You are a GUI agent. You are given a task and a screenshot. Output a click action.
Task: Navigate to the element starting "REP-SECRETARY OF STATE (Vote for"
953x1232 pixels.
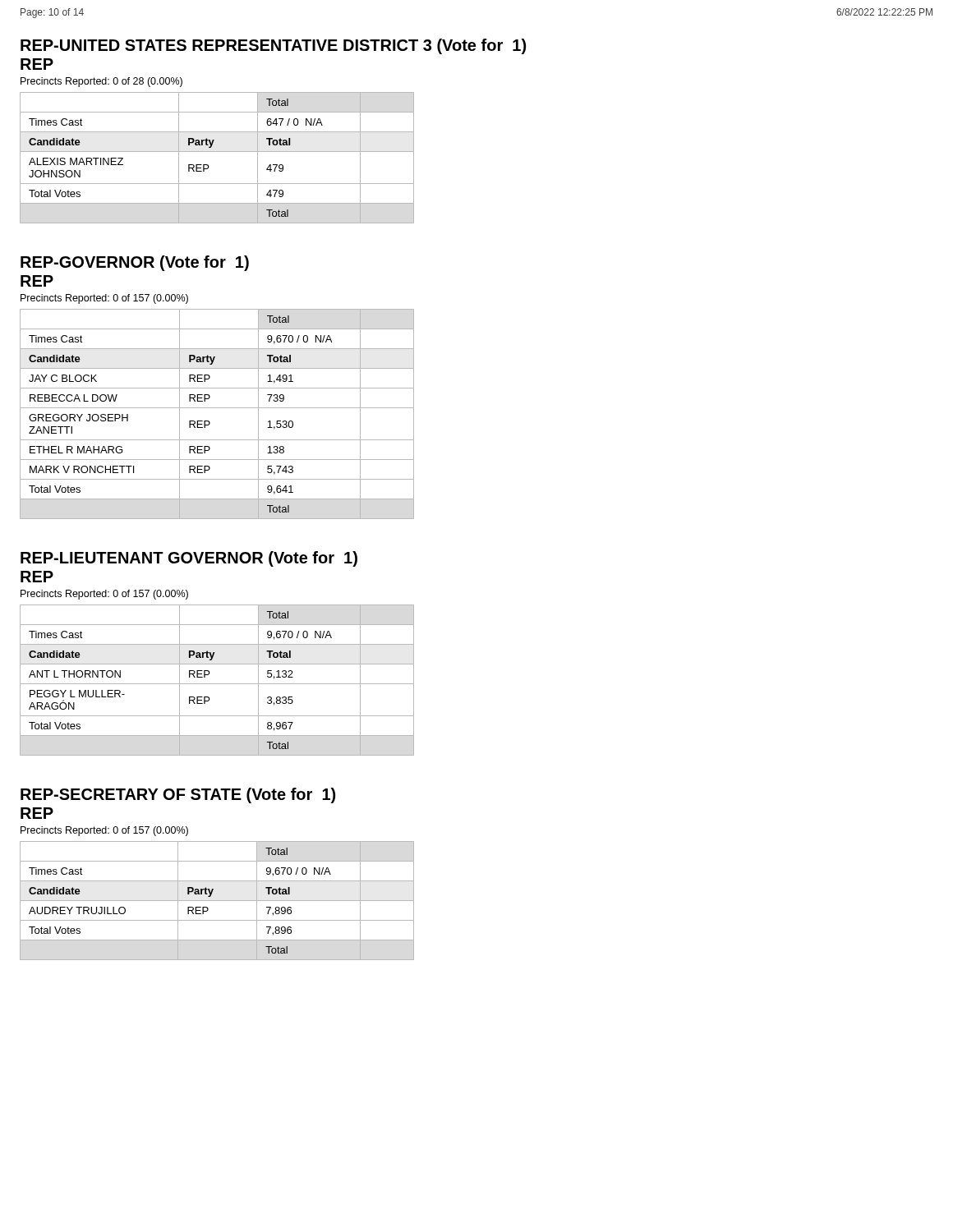click(x=178, y=804)
